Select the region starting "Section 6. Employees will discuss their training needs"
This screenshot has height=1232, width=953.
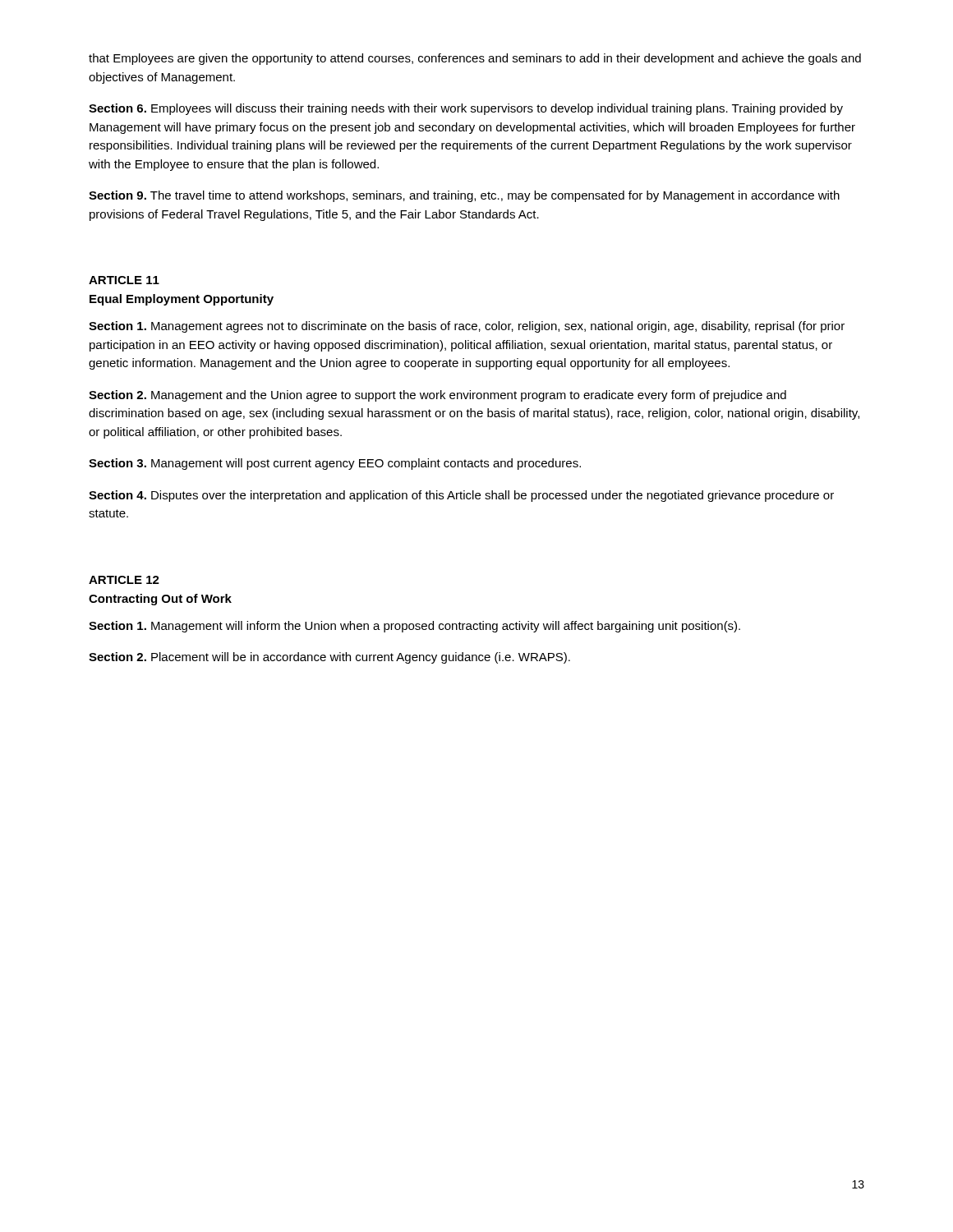(472, 136)
